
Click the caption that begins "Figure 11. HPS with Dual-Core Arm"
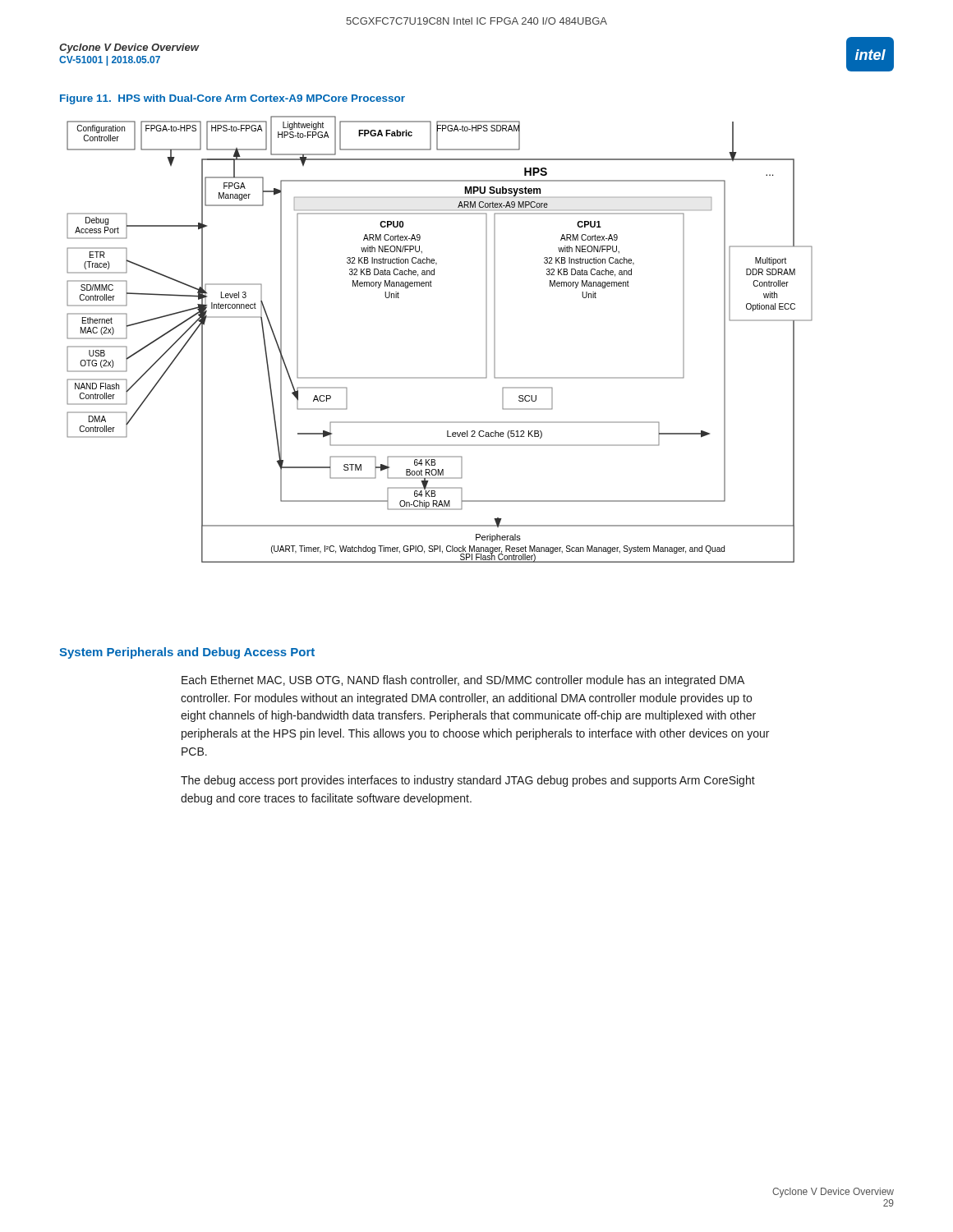pyautogui.click(x=232, y=98)
